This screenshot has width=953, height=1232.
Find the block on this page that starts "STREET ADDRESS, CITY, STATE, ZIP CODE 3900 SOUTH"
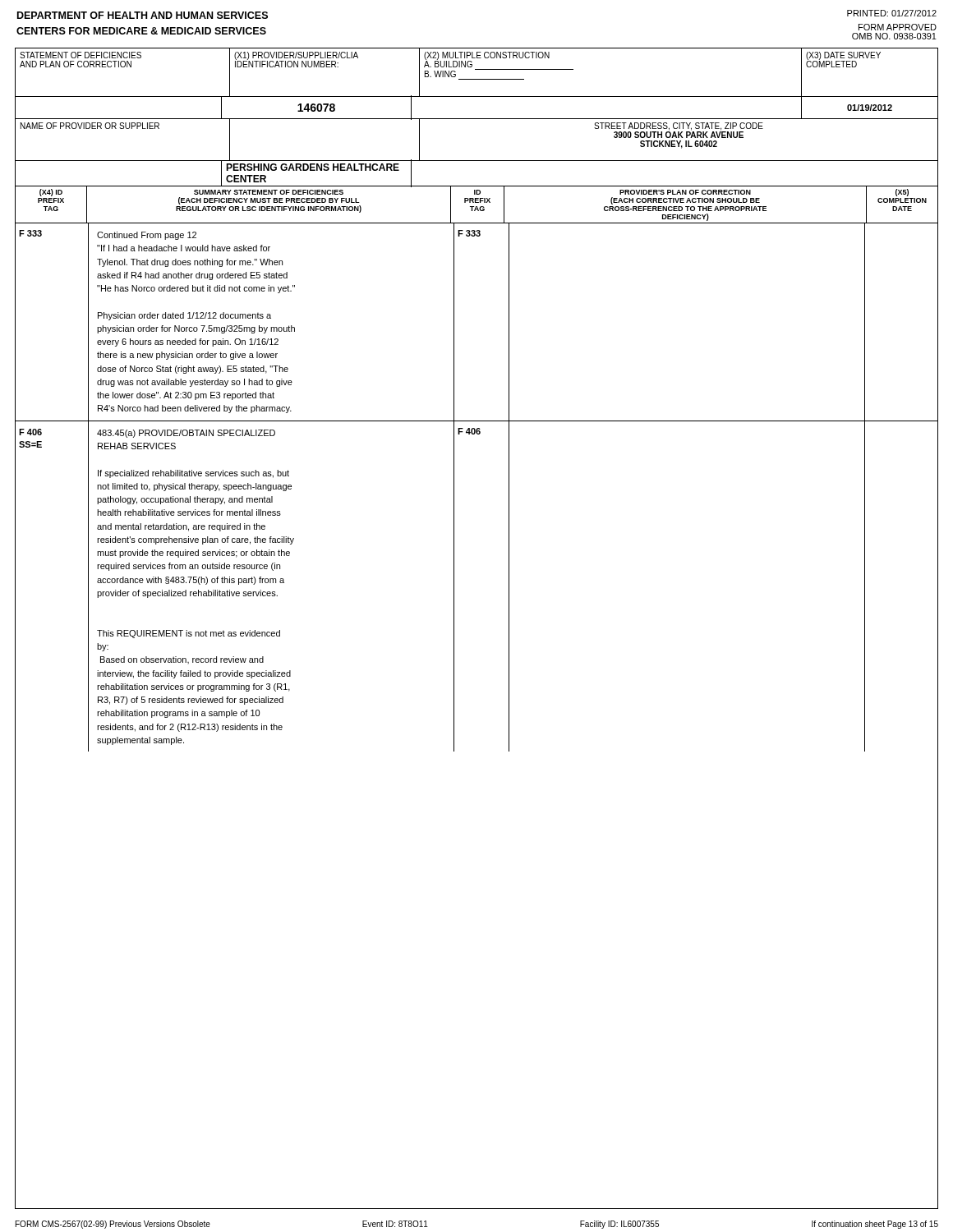tap(679, 135)
